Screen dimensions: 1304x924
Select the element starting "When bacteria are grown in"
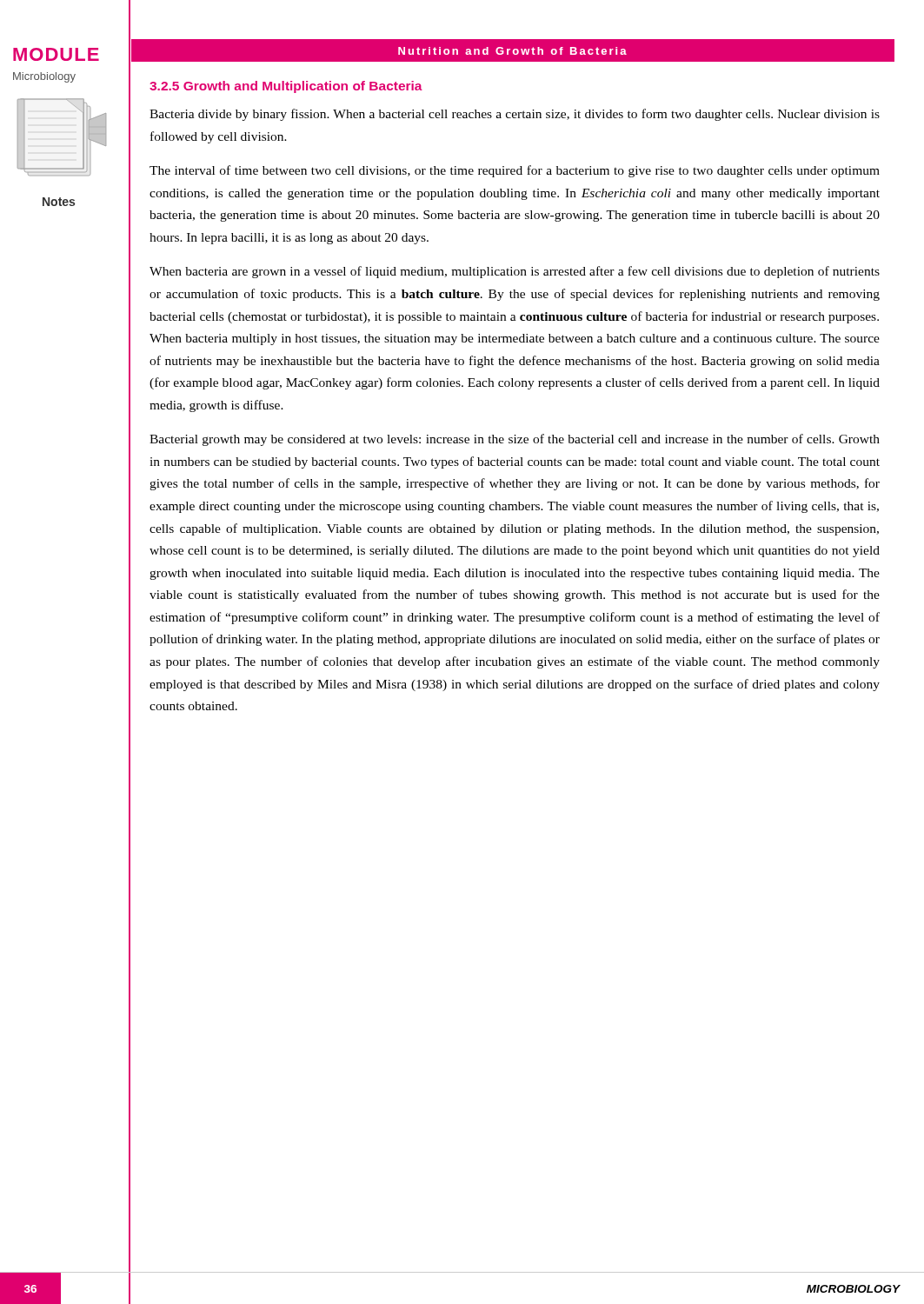pos(515,338)
